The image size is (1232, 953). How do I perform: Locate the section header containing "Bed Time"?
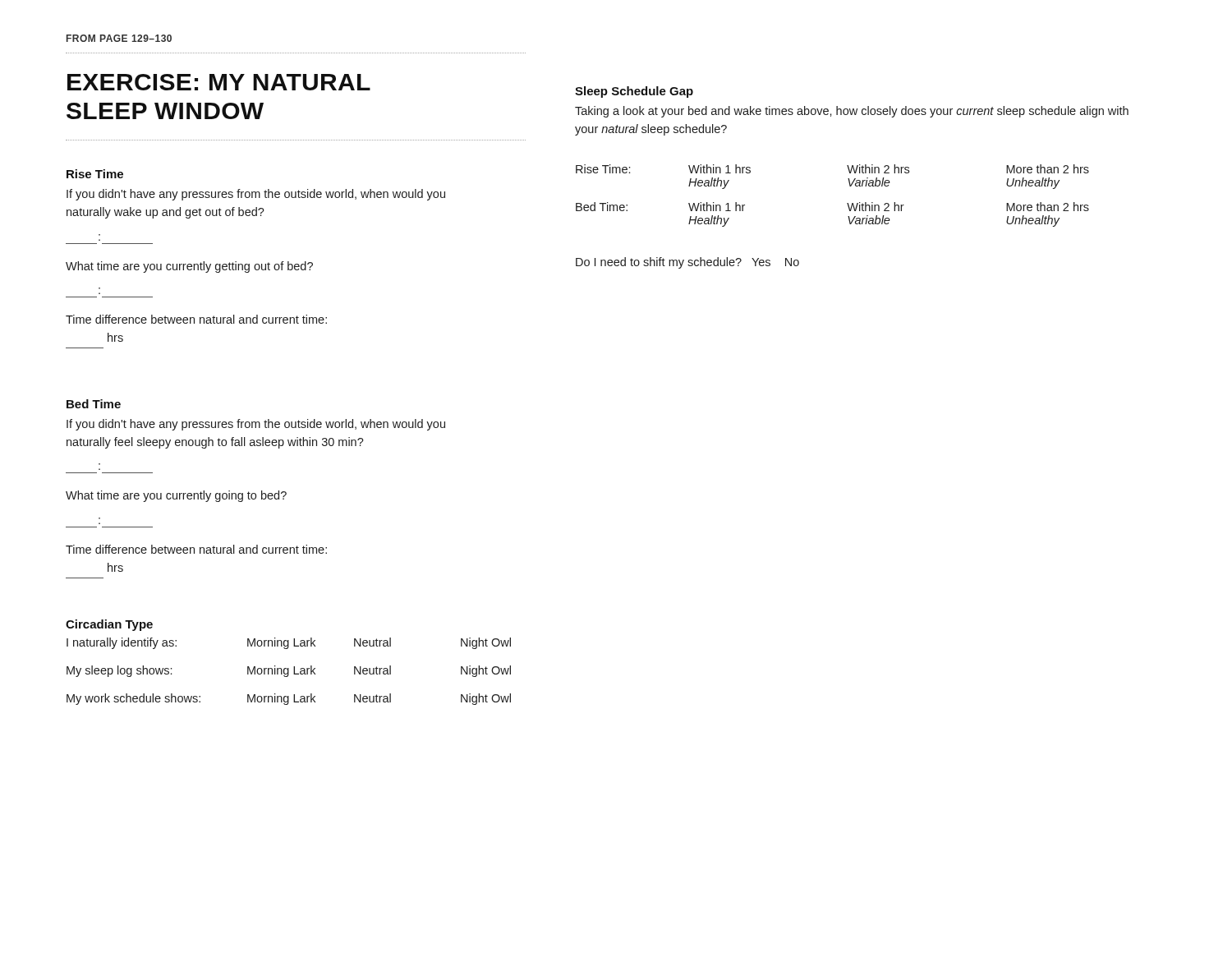pyautogui.click(x=93, y=404)
